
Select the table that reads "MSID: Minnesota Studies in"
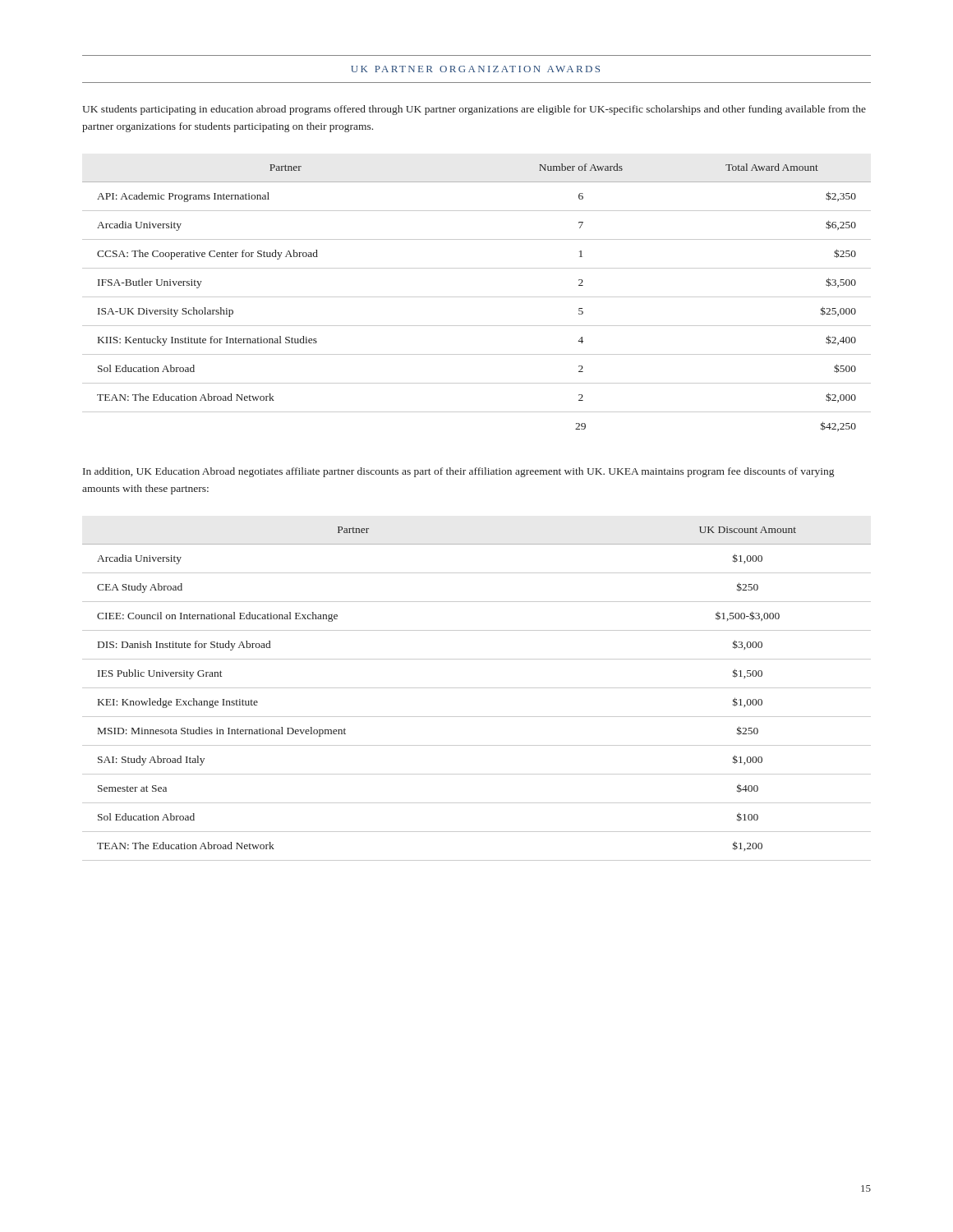[x=476, y=688]
